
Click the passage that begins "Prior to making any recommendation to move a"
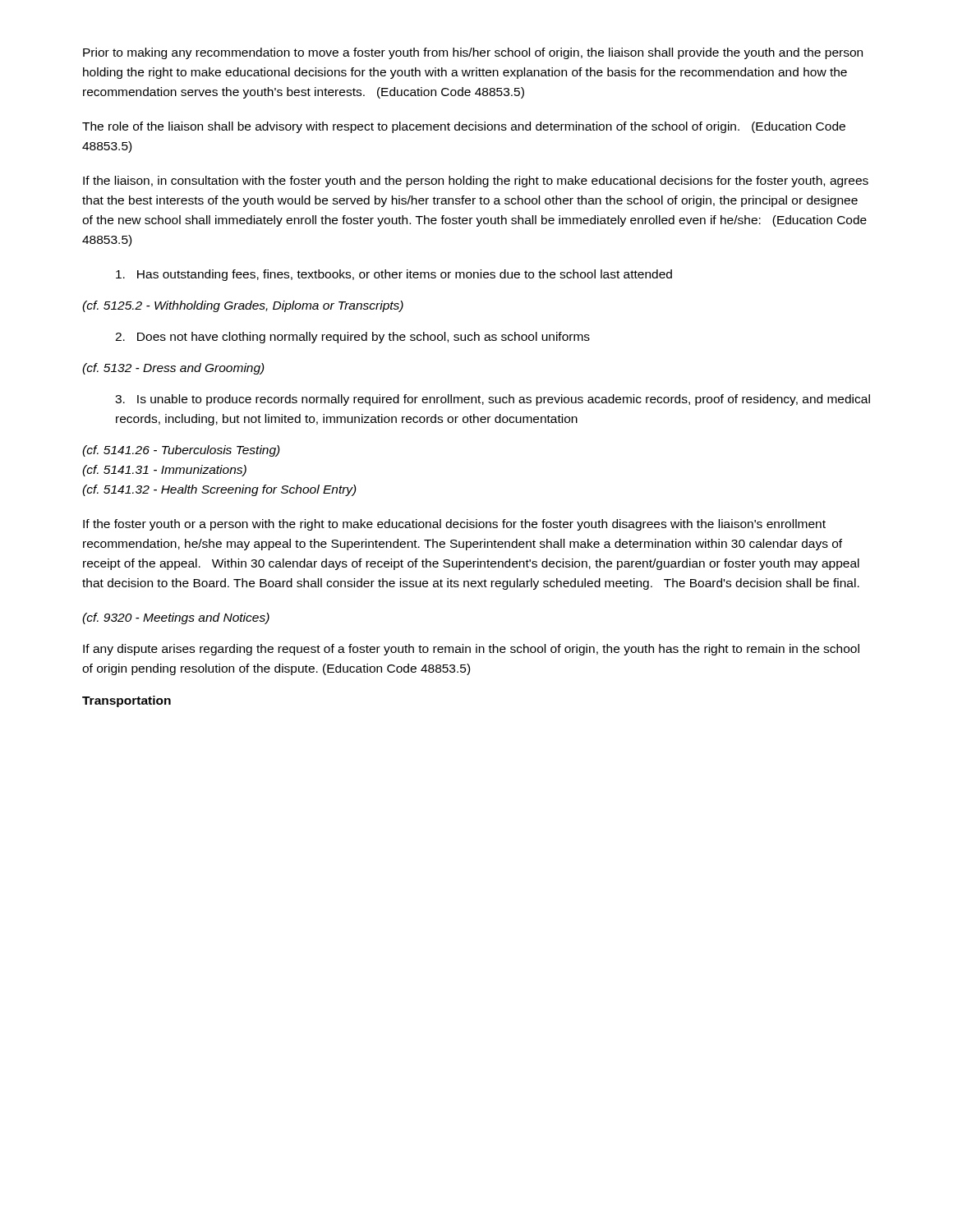point(473,72)
